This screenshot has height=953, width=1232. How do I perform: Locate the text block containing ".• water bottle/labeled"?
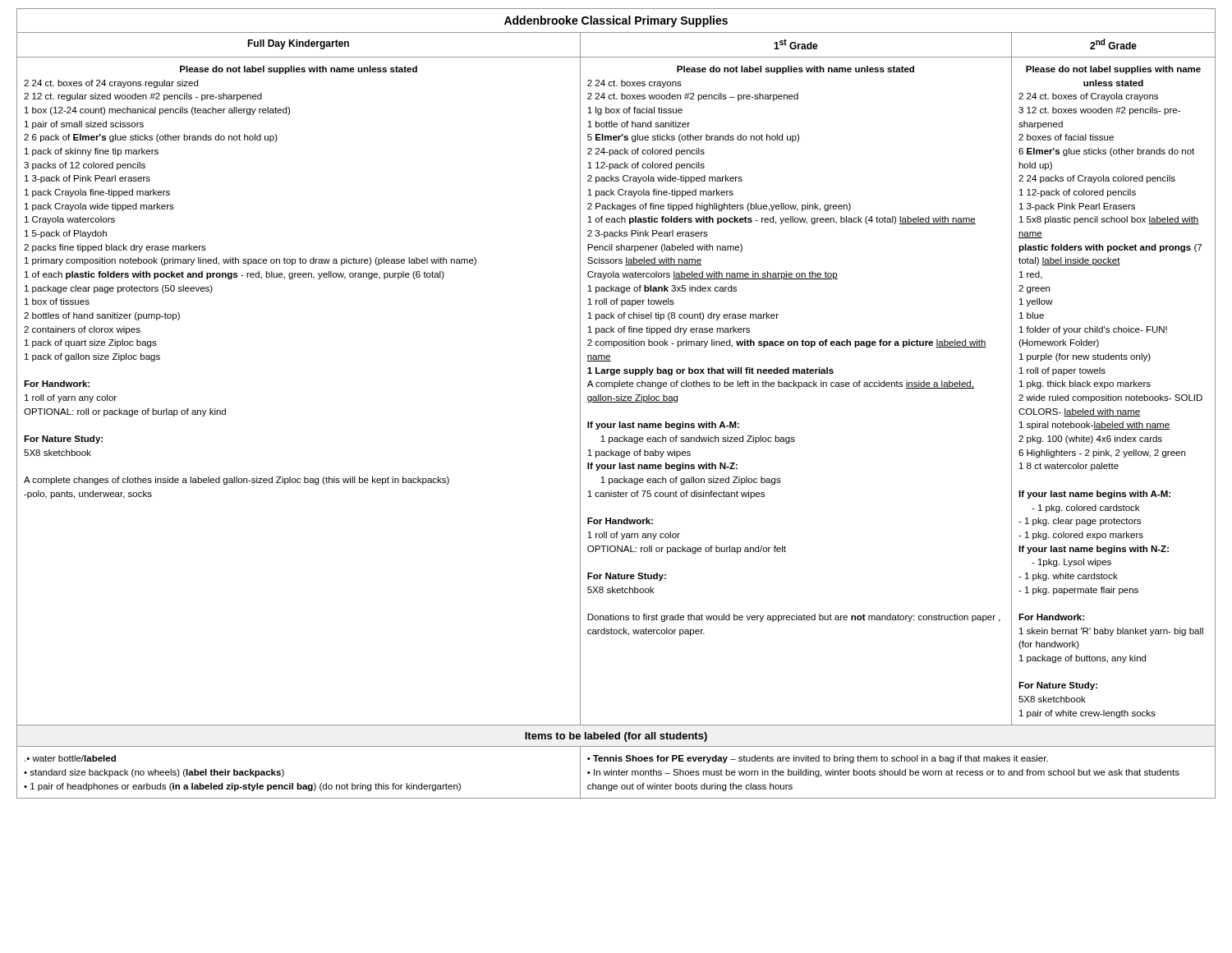tap(243, 772)
